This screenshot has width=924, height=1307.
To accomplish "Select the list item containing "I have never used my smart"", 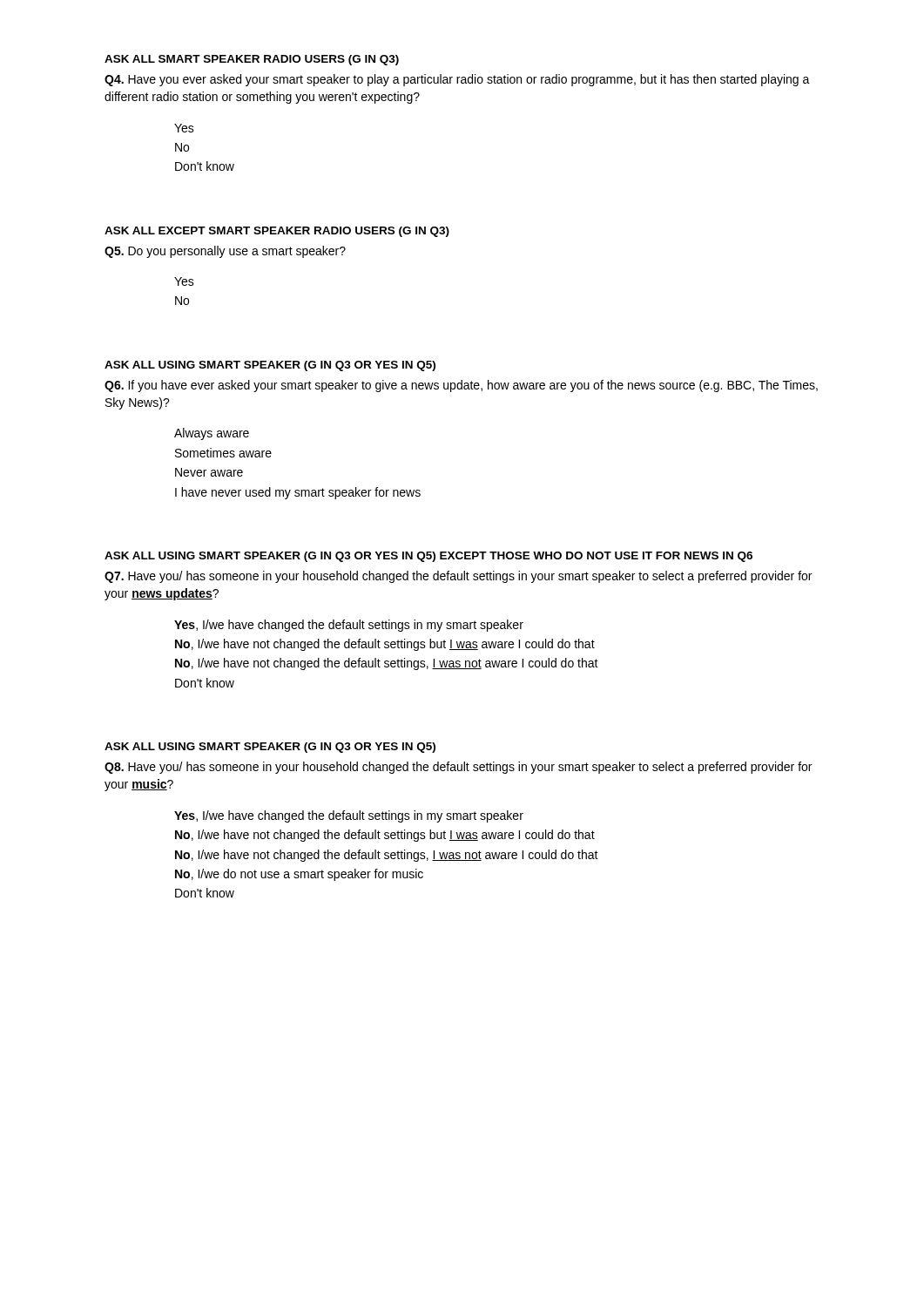I will click(298, 492).
